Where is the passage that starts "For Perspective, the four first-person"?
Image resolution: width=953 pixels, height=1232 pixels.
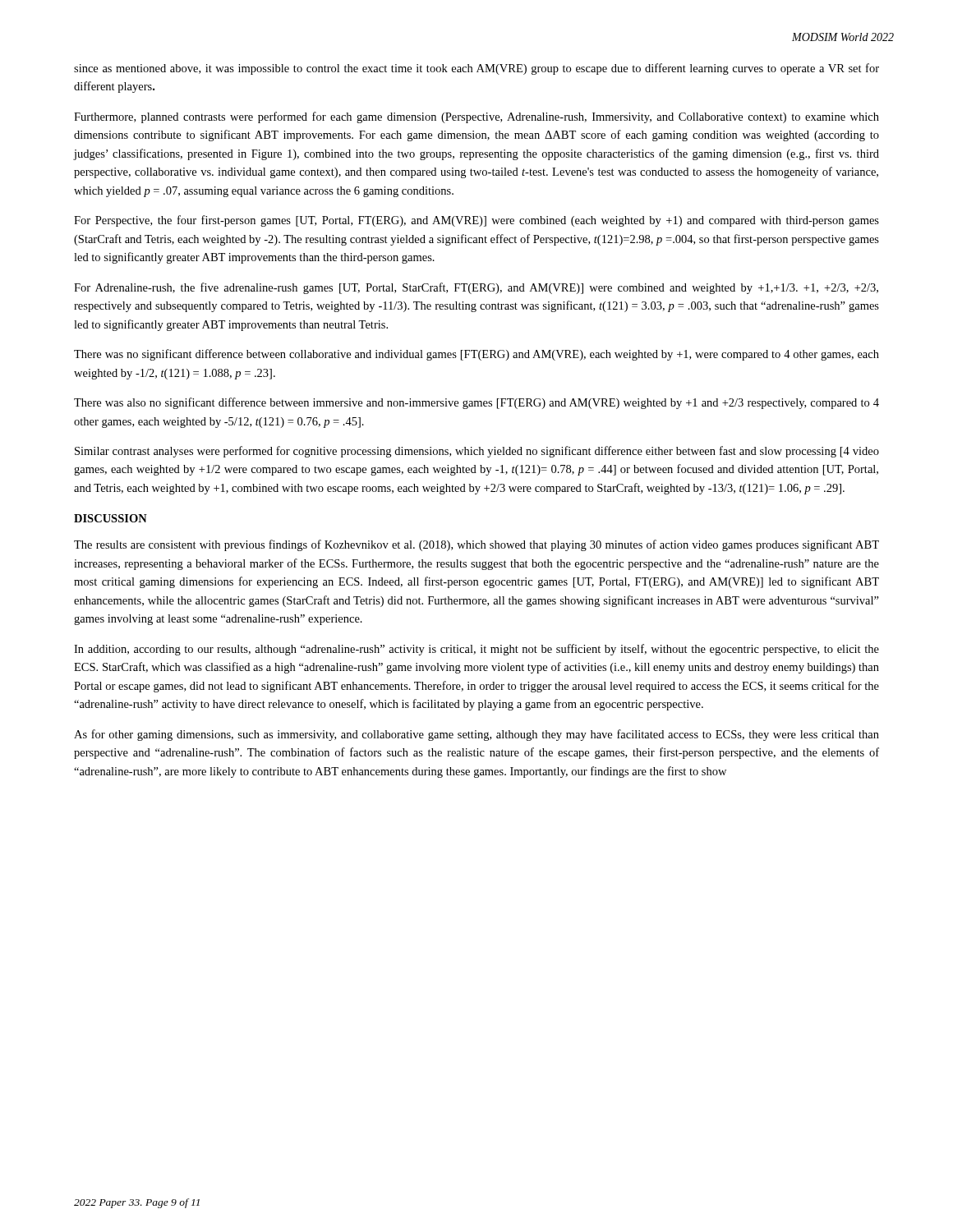pyautogui.click(x=476, y=239)
